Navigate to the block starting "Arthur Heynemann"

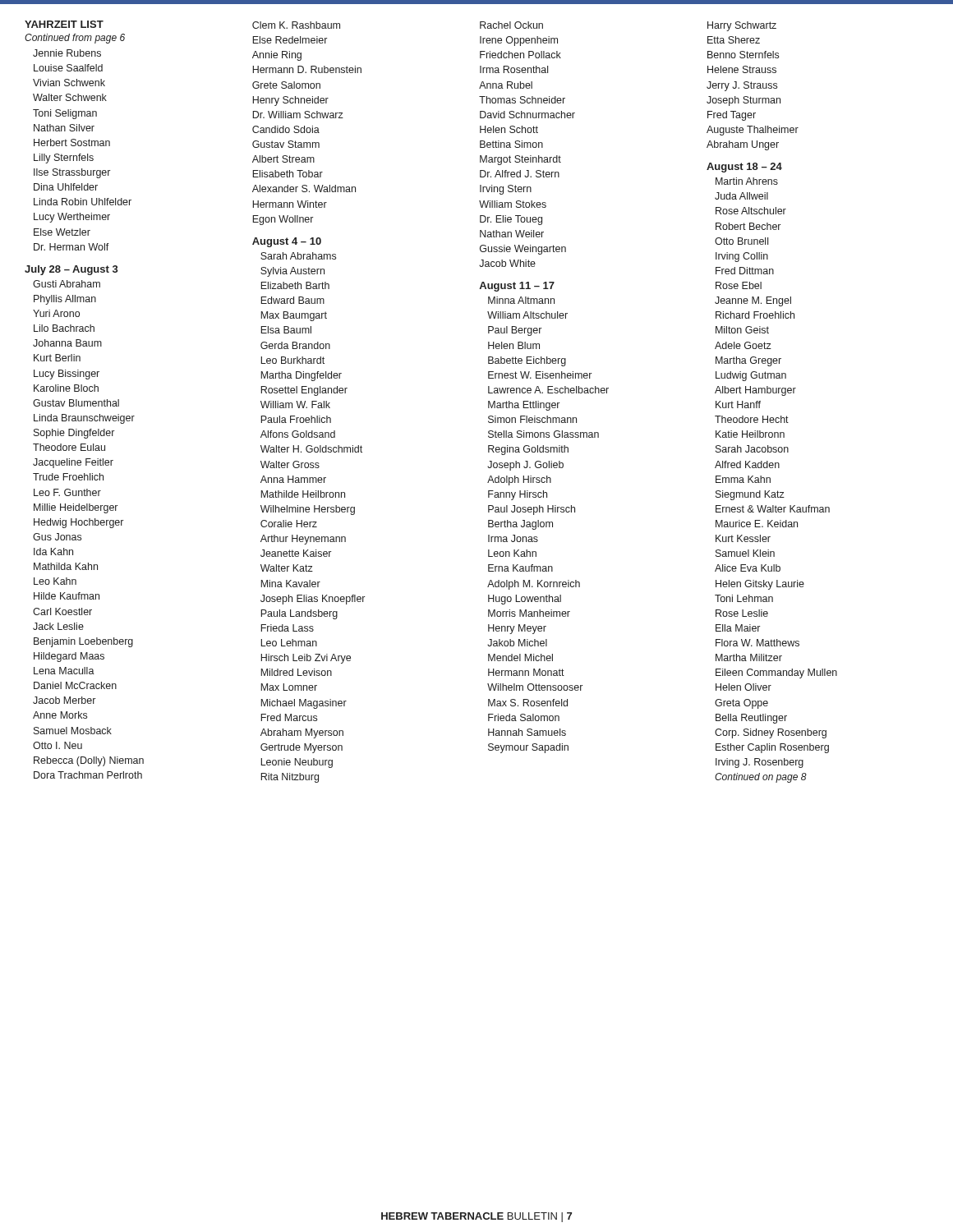tap(303, 539)
